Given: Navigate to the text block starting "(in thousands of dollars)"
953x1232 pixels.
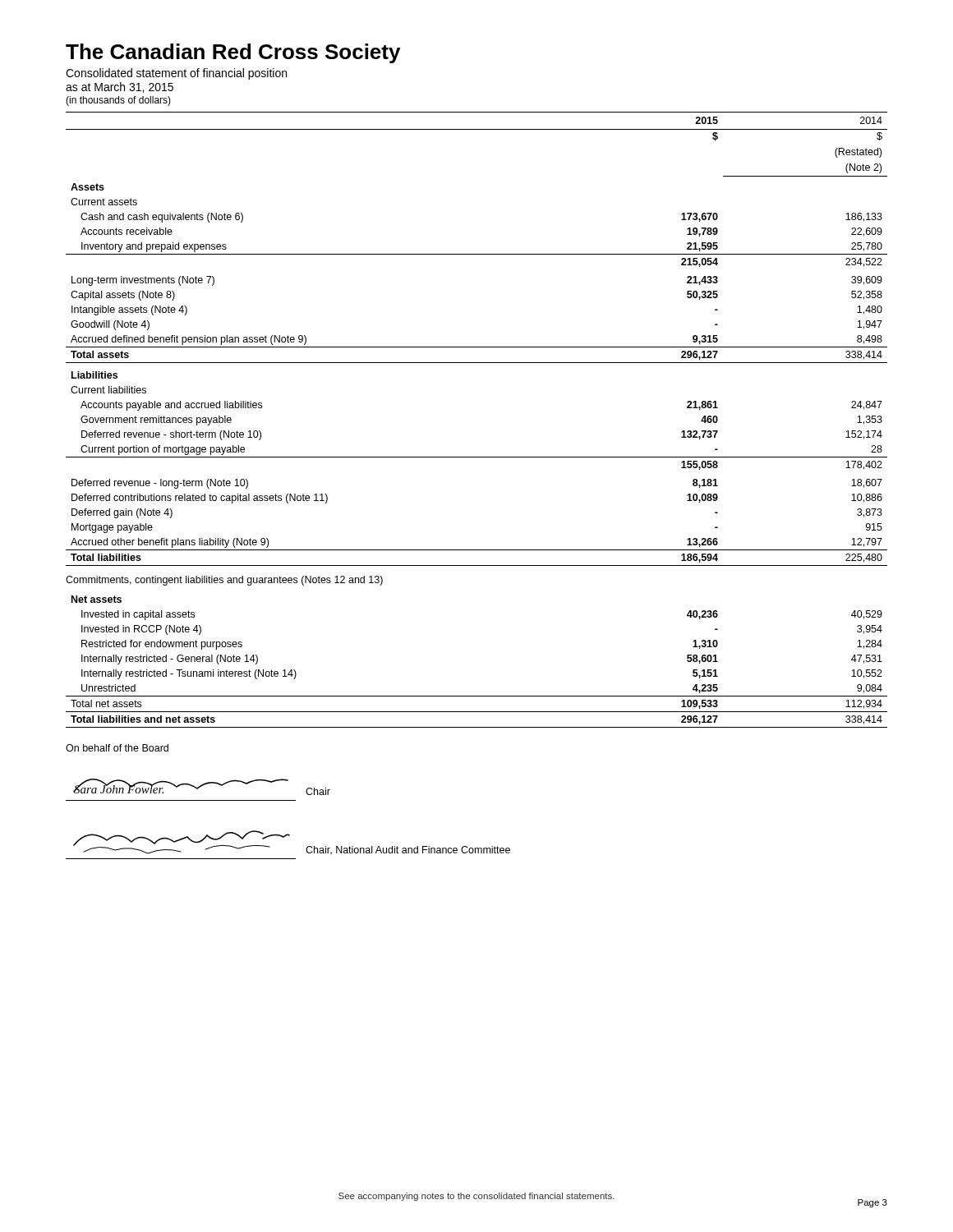Looking at the screenshot, I should coord(118,100).
